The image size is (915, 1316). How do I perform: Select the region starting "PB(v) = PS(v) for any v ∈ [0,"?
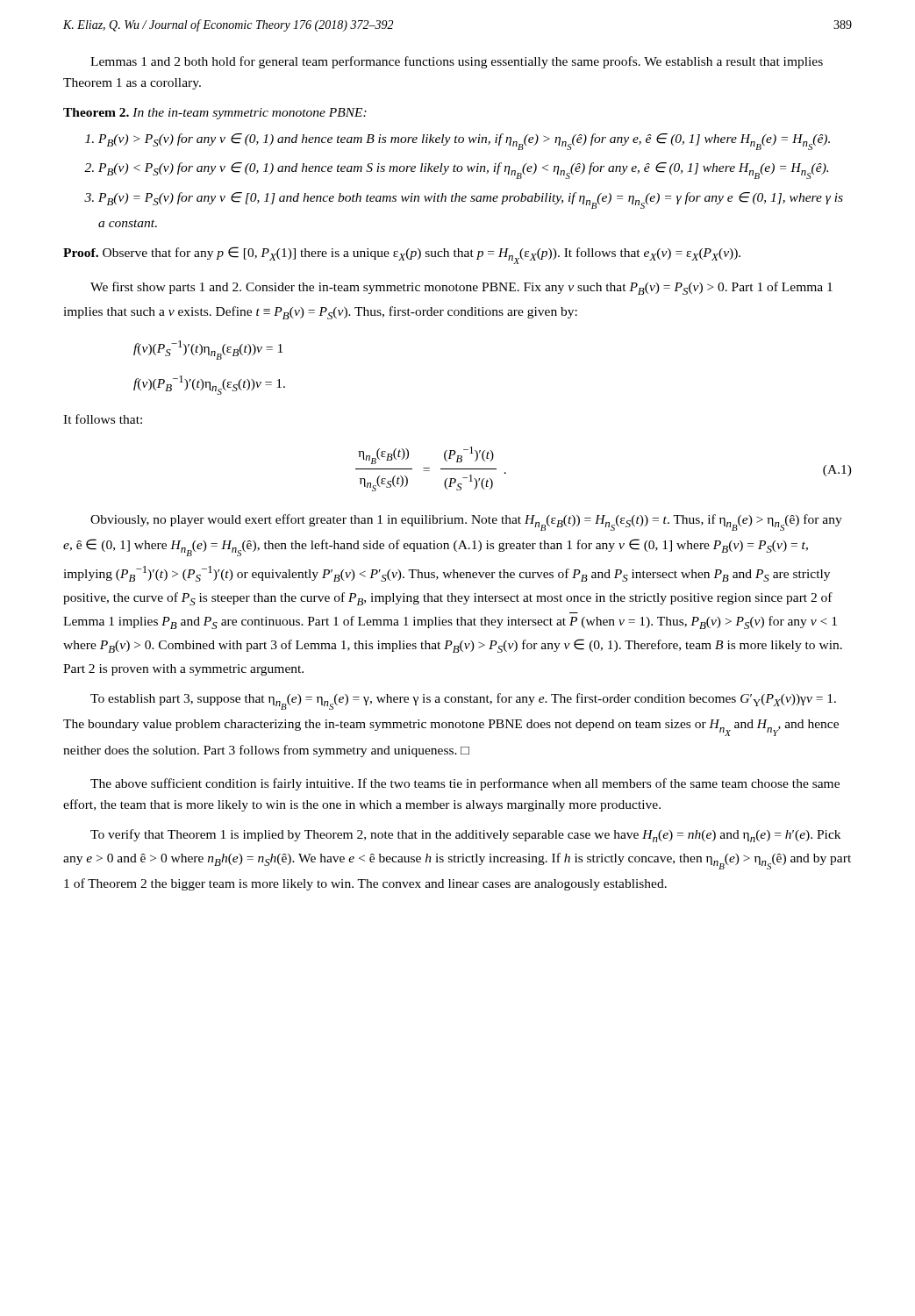tap(471, 210)
